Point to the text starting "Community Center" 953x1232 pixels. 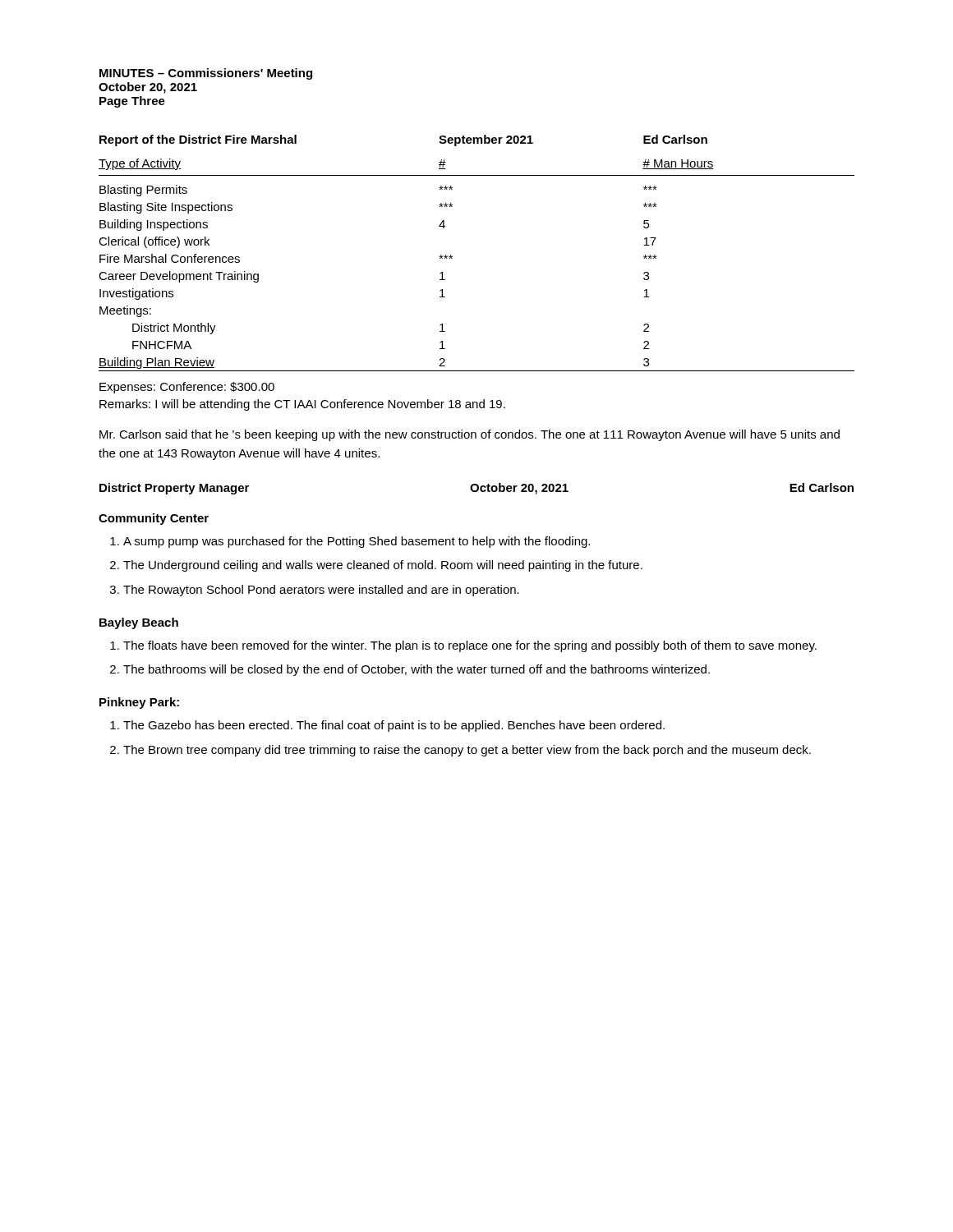click(154, 518)
